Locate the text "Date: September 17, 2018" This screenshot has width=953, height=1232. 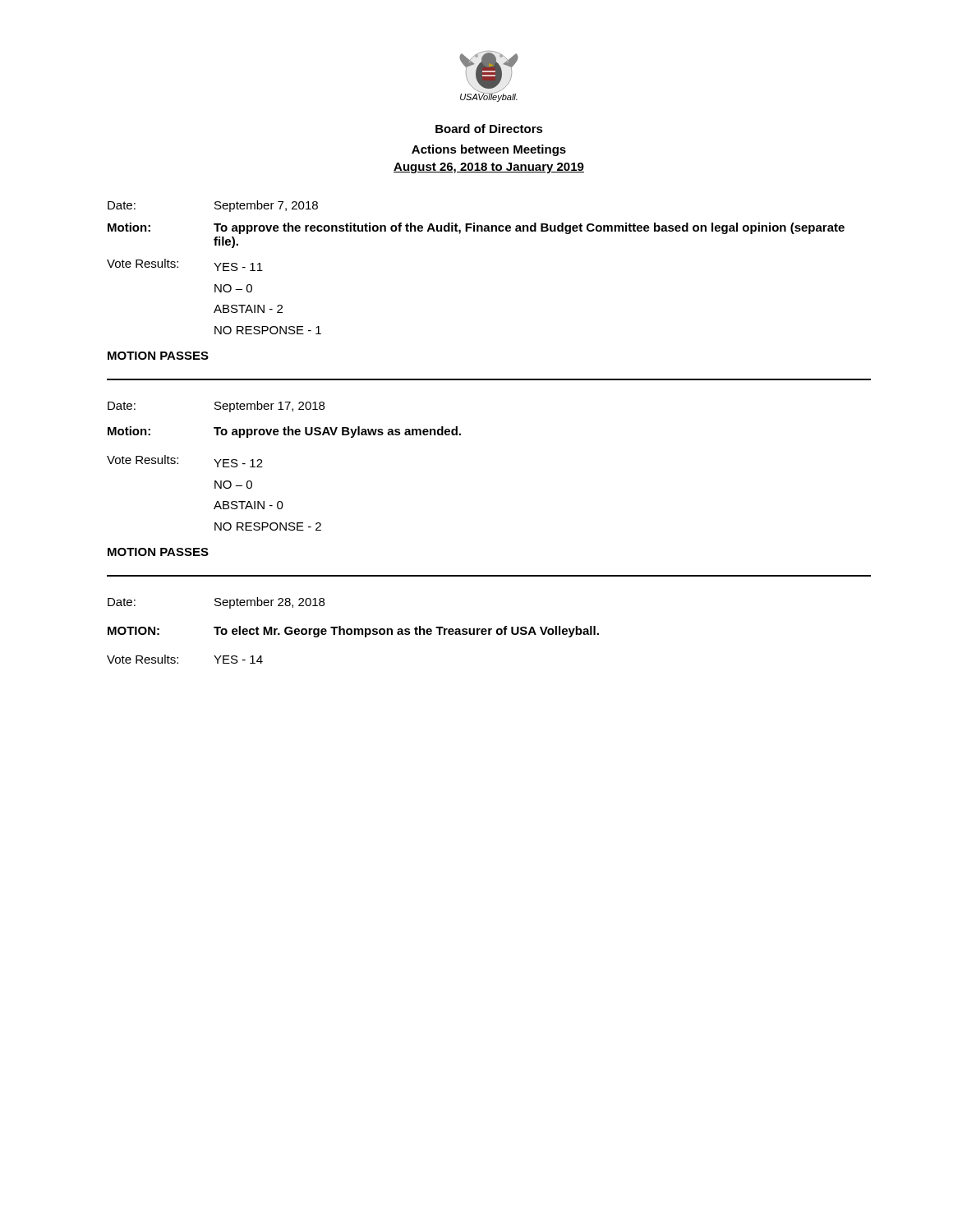point(216,407)
